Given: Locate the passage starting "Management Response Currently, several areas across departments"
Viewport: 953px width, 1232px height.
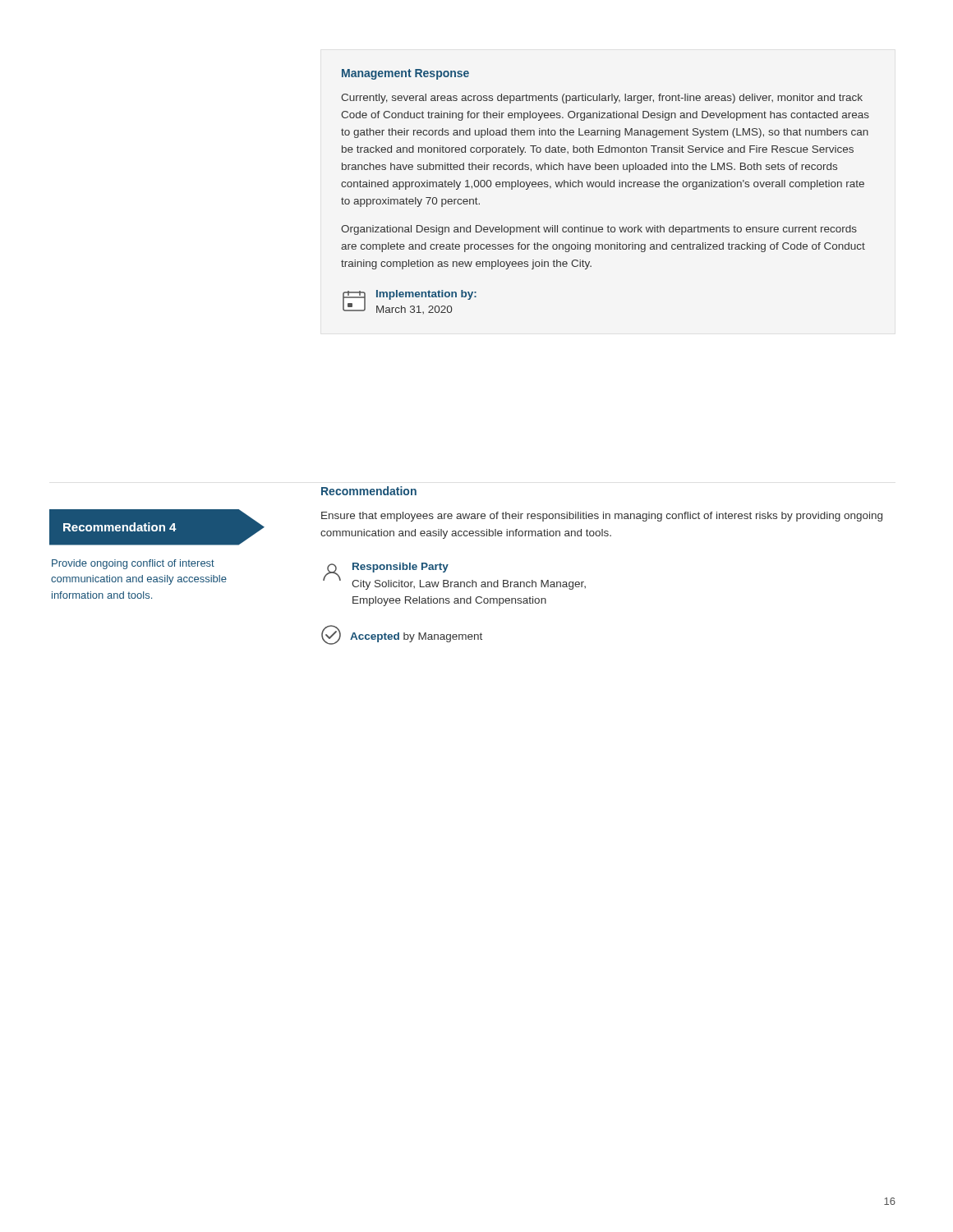Looking at the screenshot, I should tap(608, 192).
